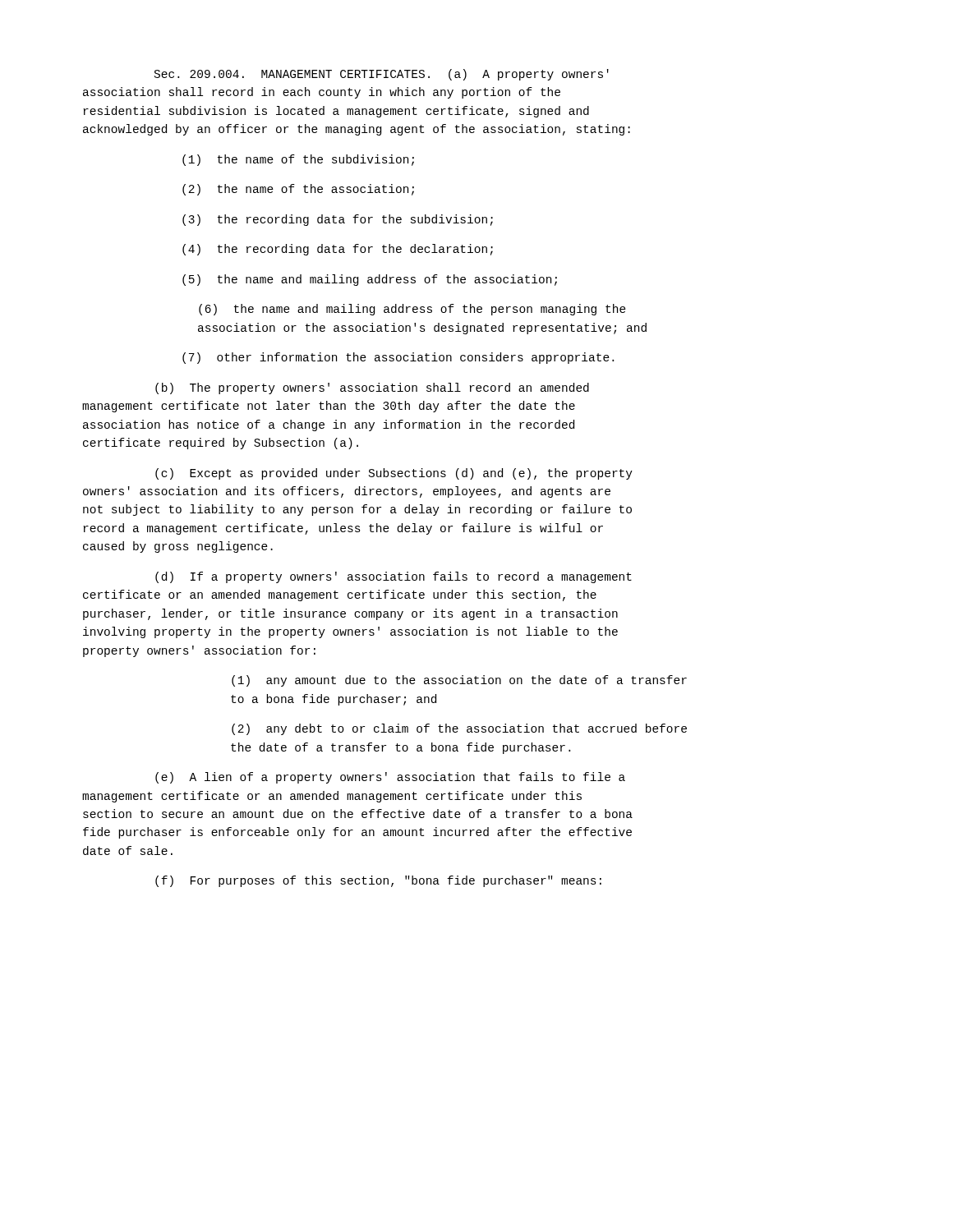Click on the text block with the text "(e) A lien of a property owners' association"
This screenshot has width=953, height=1232.
(x=357, y=815)
